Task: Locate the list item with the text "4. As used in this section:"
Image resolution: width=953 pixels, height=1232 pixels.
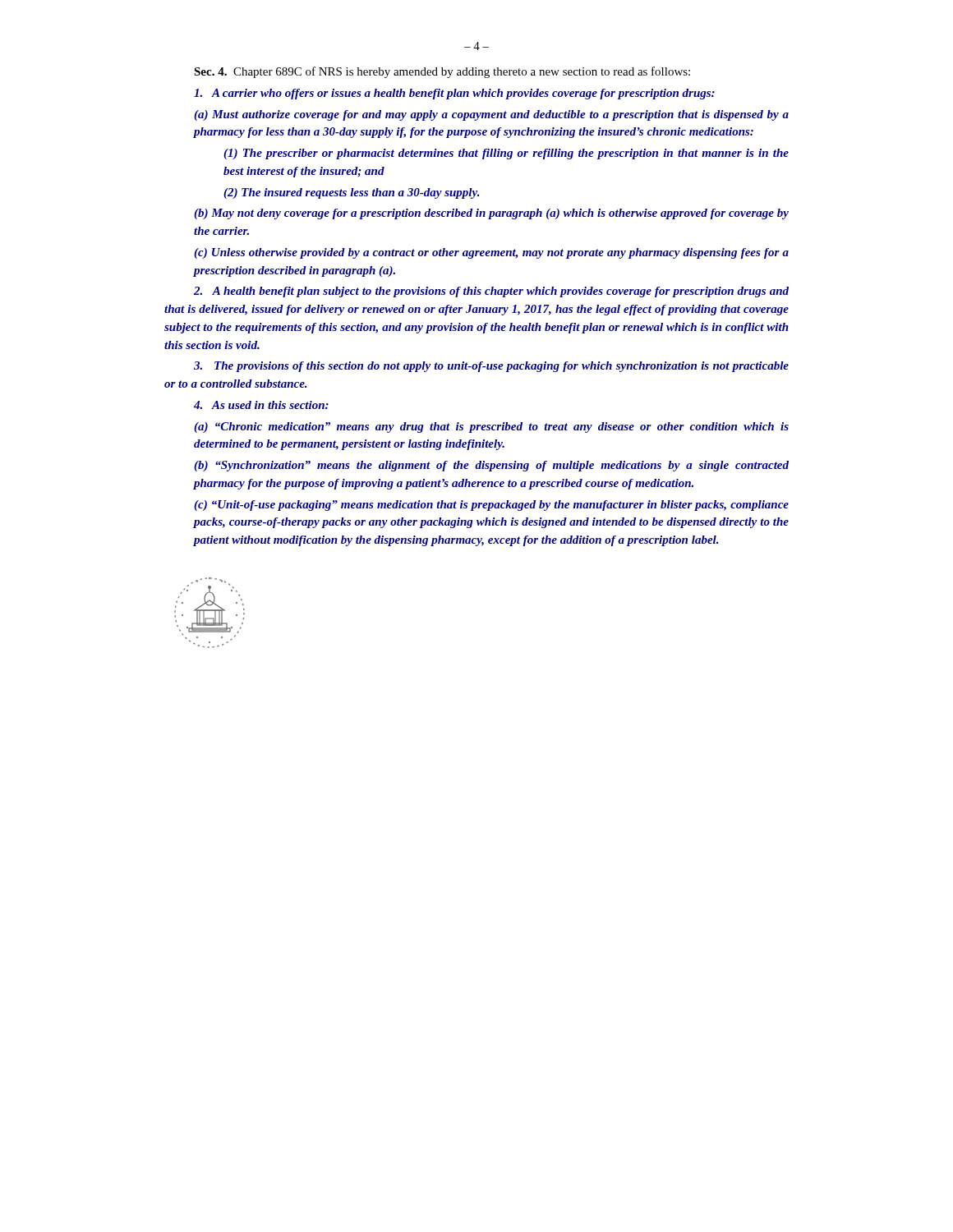Action: click(261, 405)
